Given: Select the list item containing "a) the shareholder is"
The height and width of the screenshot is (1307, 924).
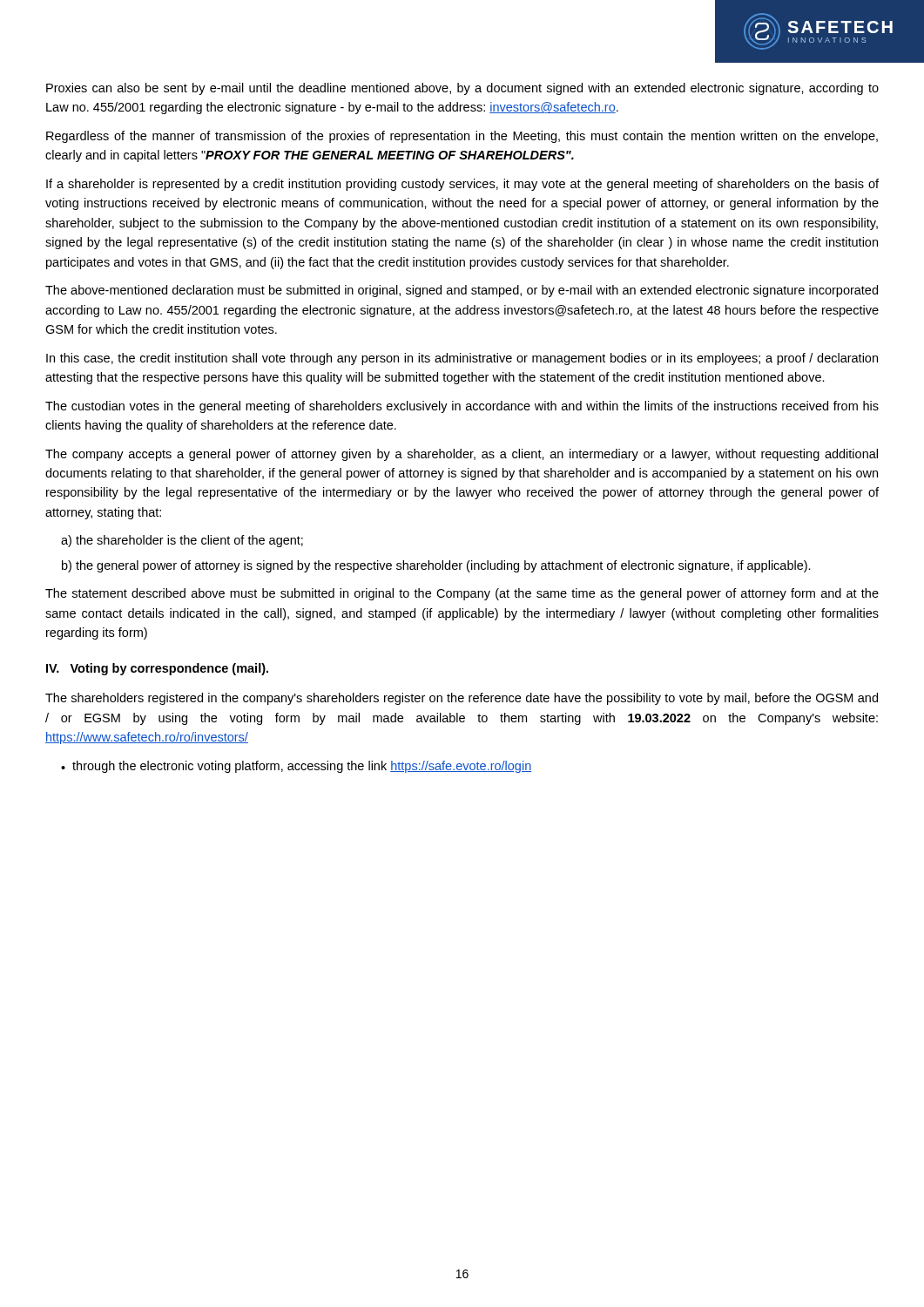Looking at the screenshot, I should [x=182, y=541].
